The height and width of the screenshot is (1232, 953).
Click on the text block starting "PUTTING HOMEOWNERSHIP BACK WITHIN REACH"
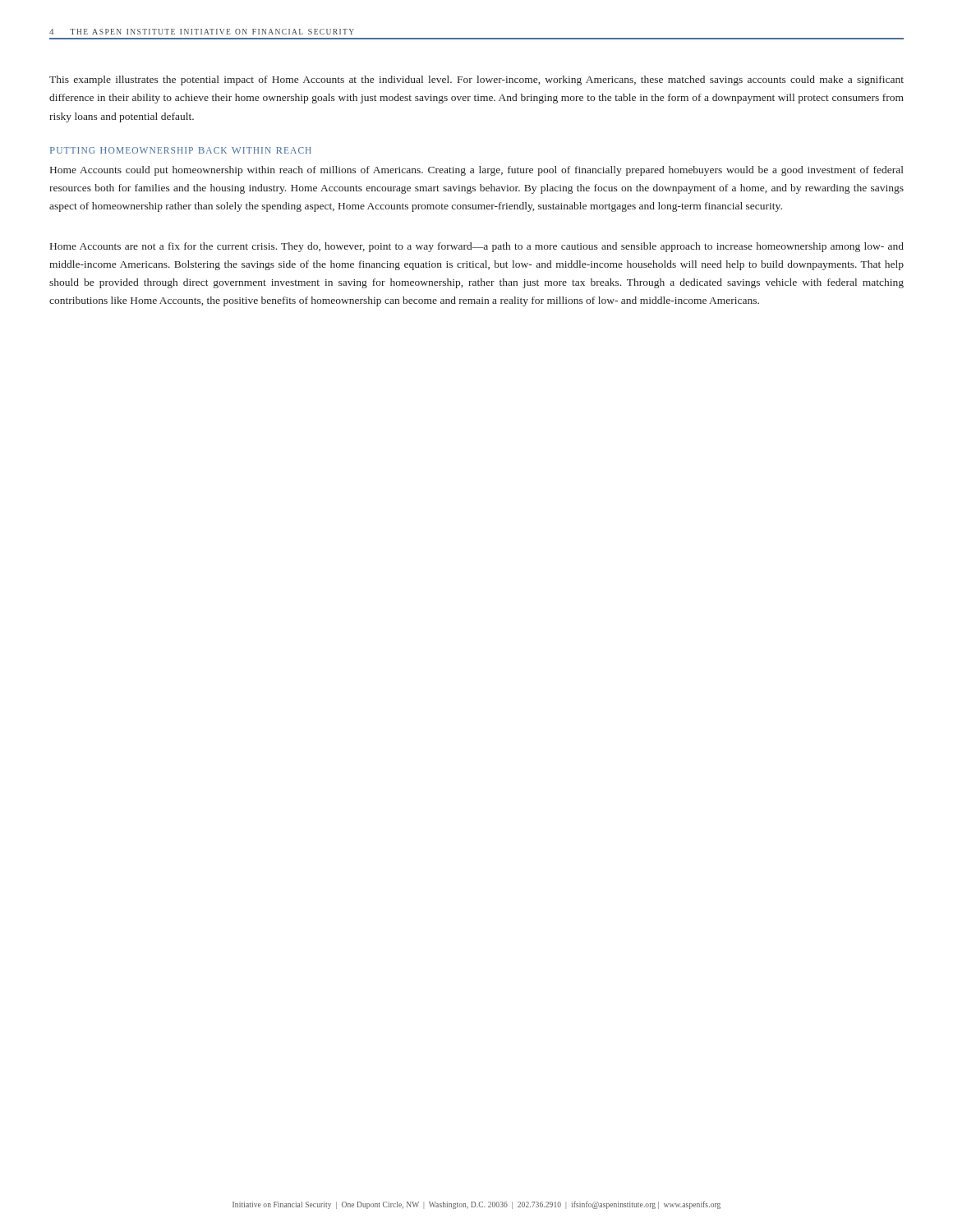tap(181, 150)
